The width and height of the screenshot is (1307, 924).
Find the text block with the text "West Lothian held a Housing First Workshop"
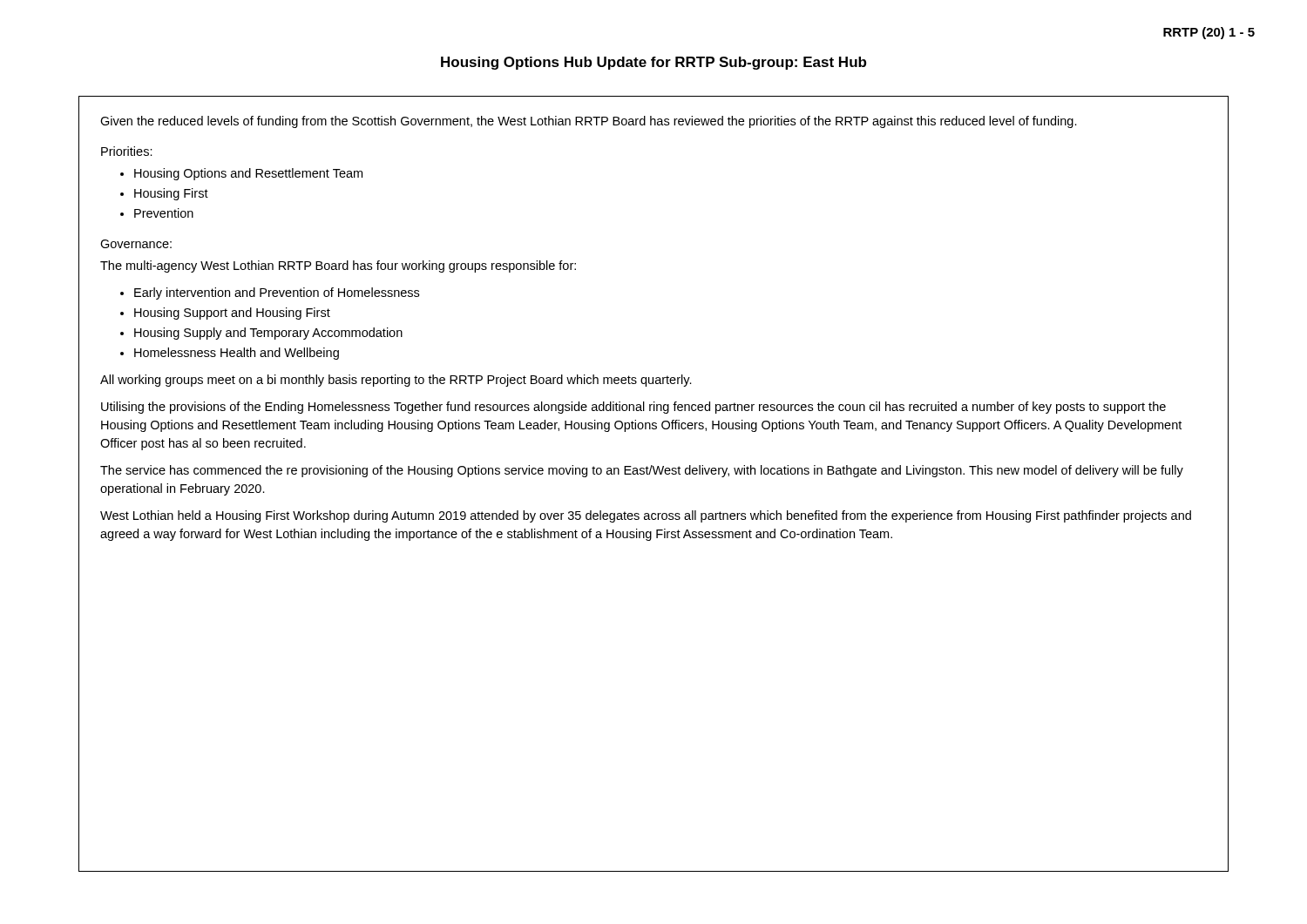pyautogui.click(x=654, y=525)
